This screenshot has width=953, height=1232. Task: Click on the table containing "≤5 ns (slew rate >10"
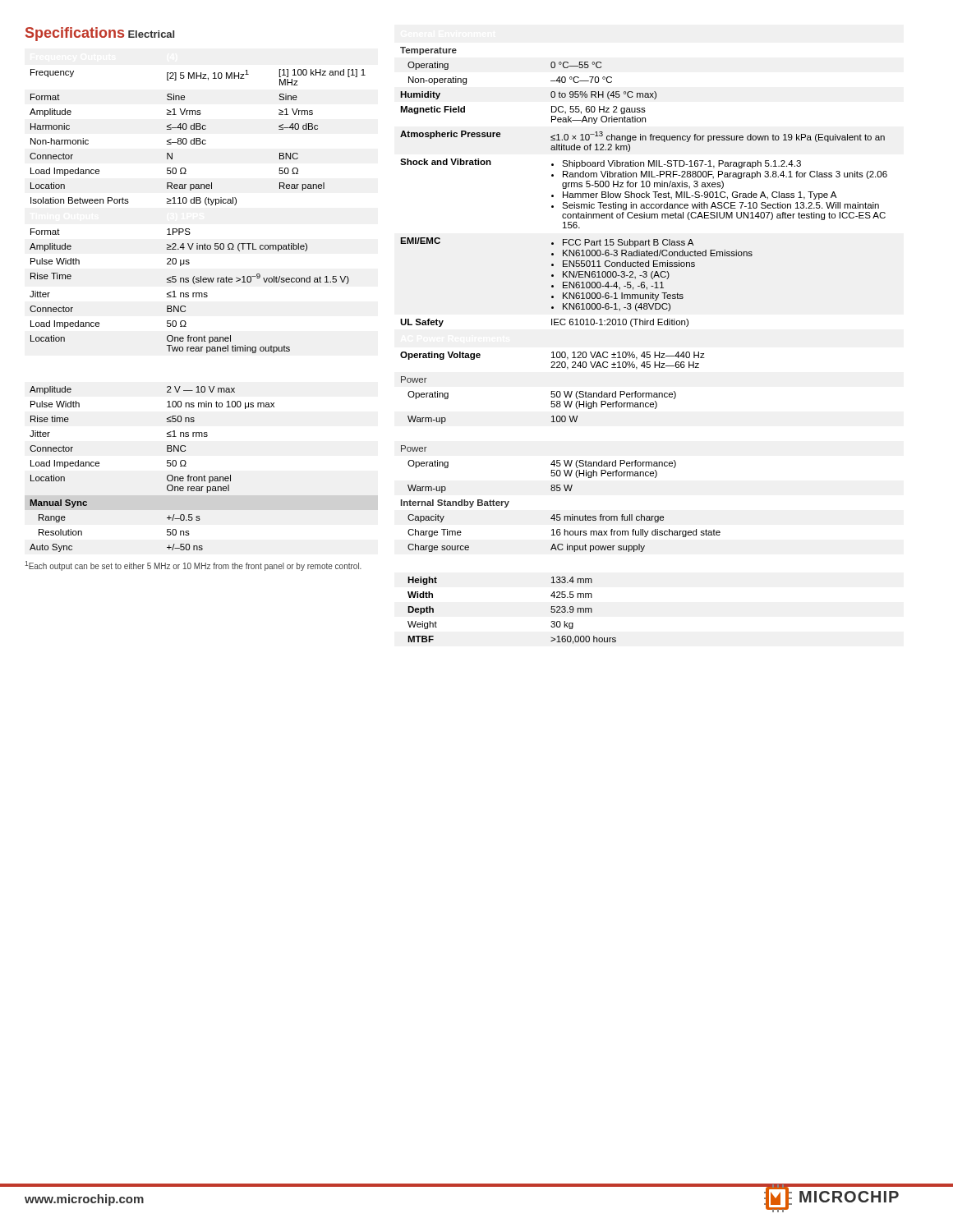click(201, 301)
